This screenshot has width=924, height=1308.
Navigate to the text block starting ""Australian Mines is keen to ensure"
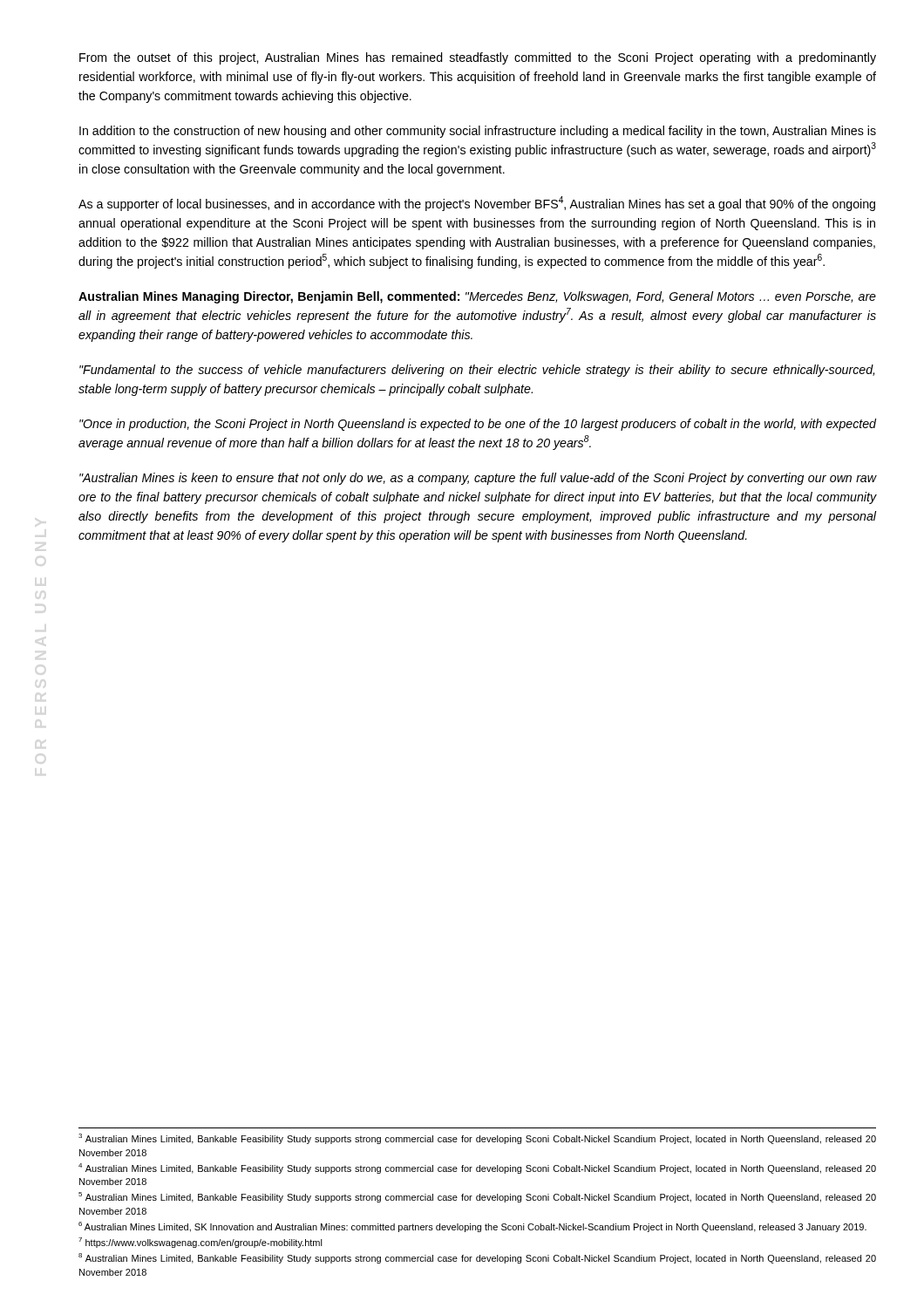[x=477, y=507]
